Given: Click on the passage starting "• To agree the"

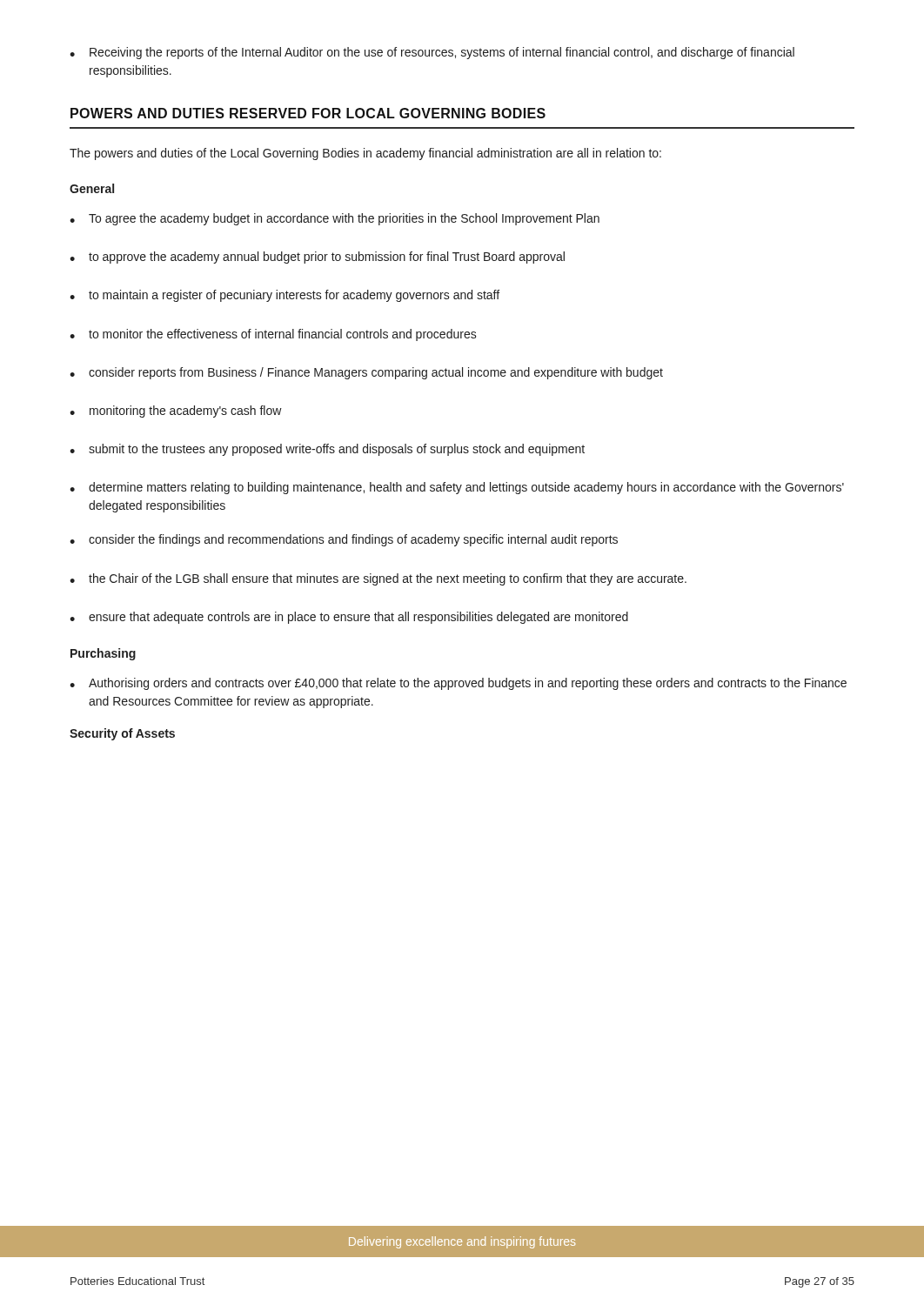Looking at the screenshot, I should coord(335,221).
